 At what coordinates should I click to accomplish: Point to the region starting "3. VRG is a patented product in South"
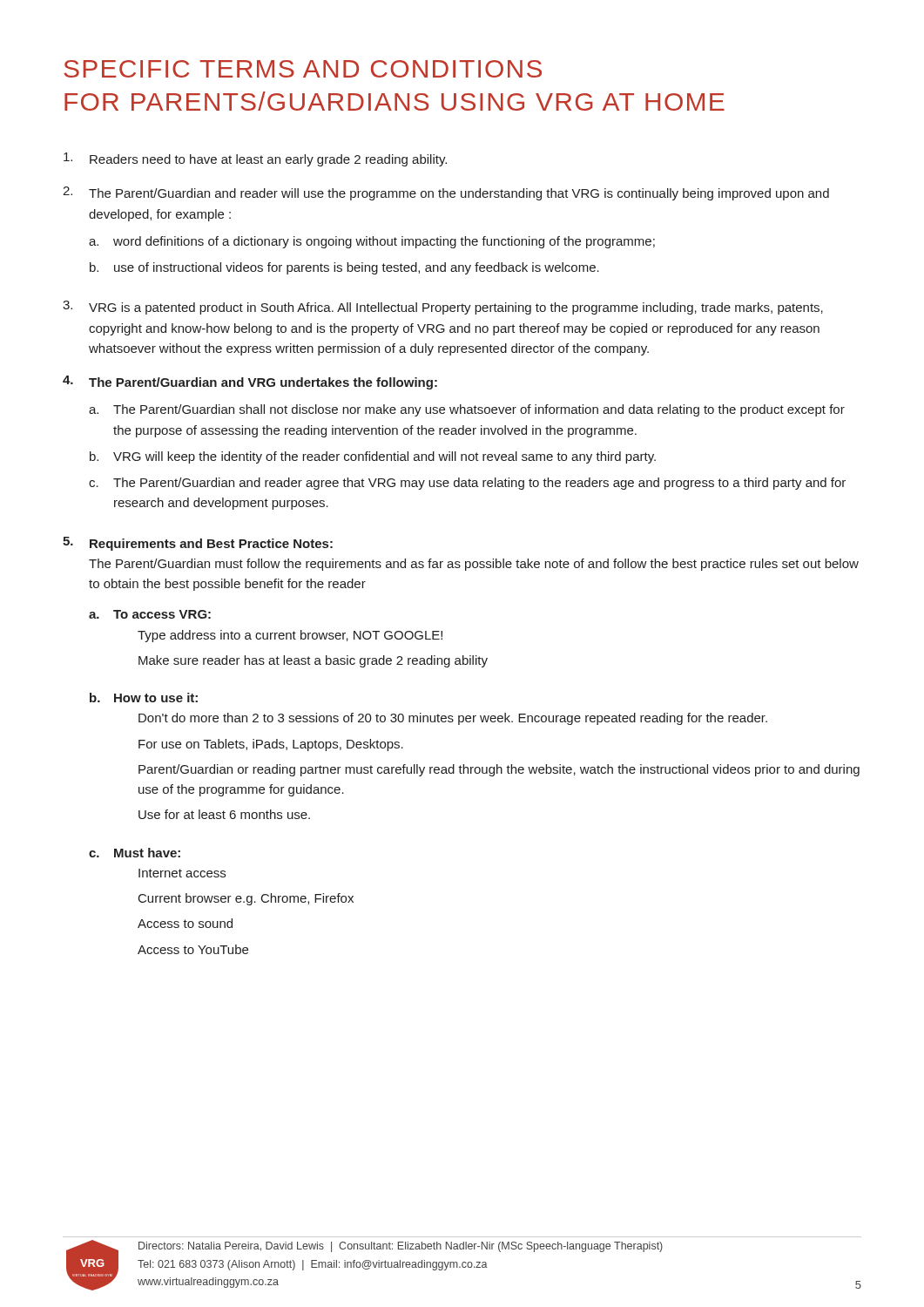click(462, 328)
